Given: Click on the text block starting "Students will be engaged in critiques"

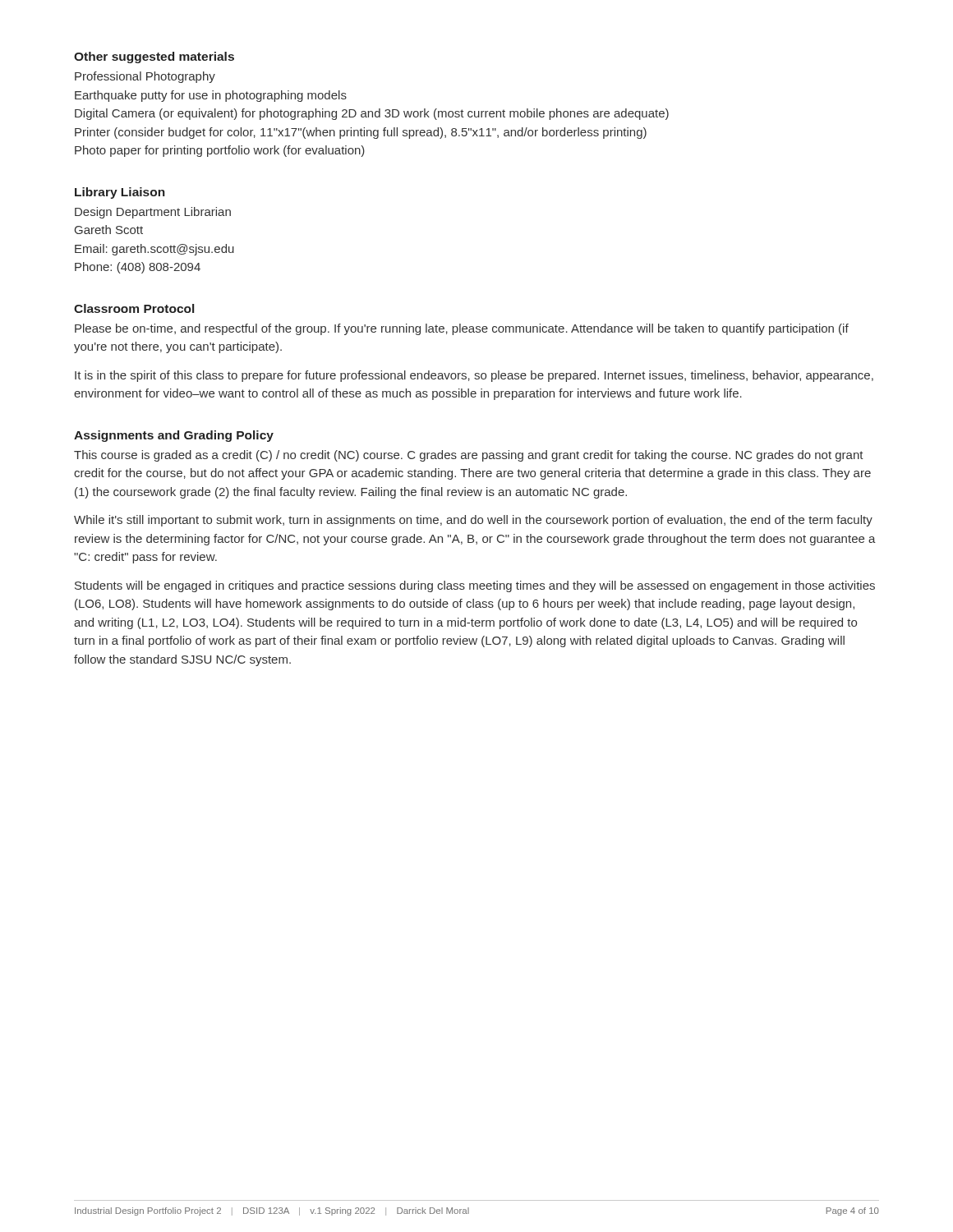Looking at the screenshot, I should [x=476, y=622].
